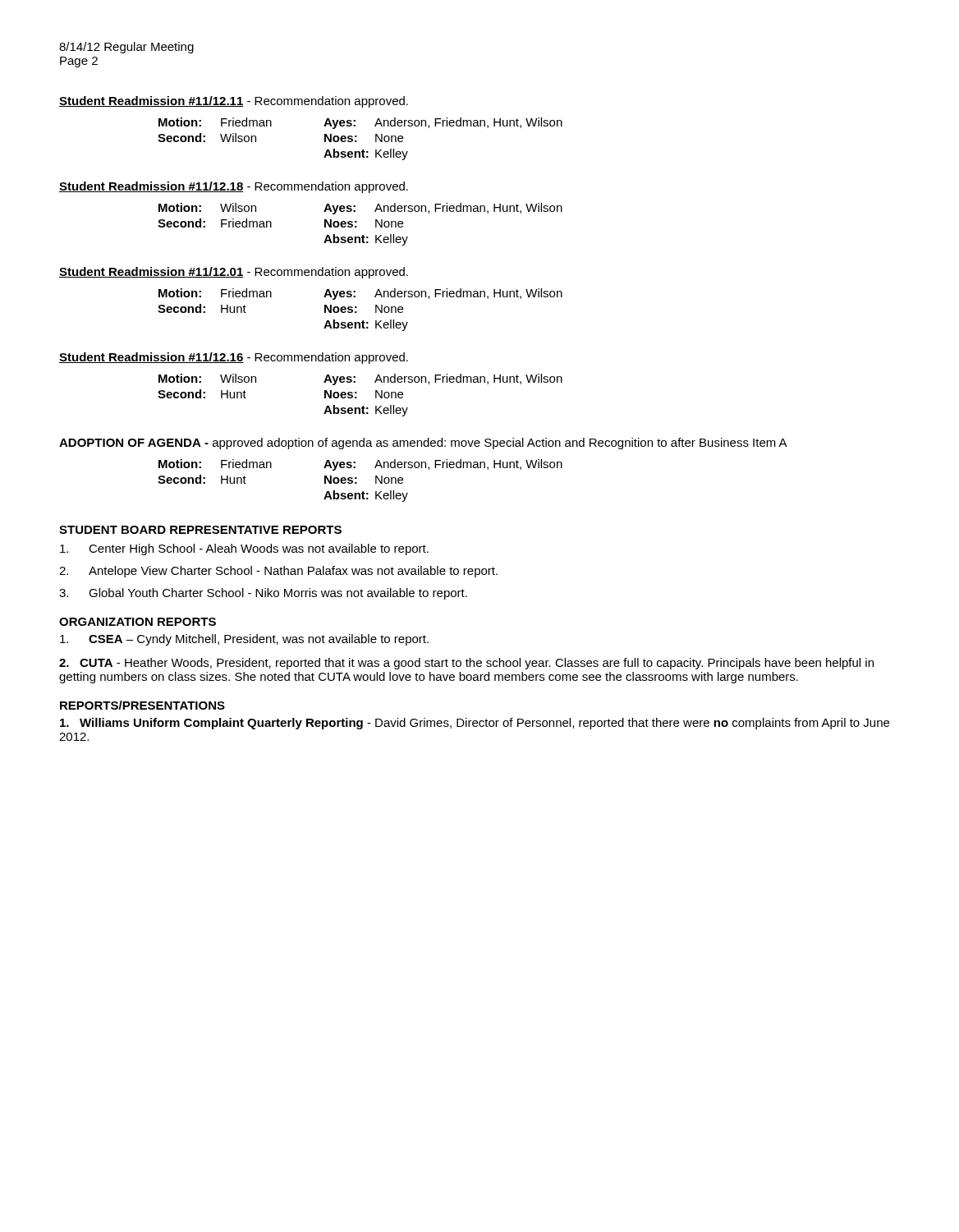Select the section header containing "Student Readmission #11/12.01"
Screen dimensions: 1232x959
click(234, 271)
